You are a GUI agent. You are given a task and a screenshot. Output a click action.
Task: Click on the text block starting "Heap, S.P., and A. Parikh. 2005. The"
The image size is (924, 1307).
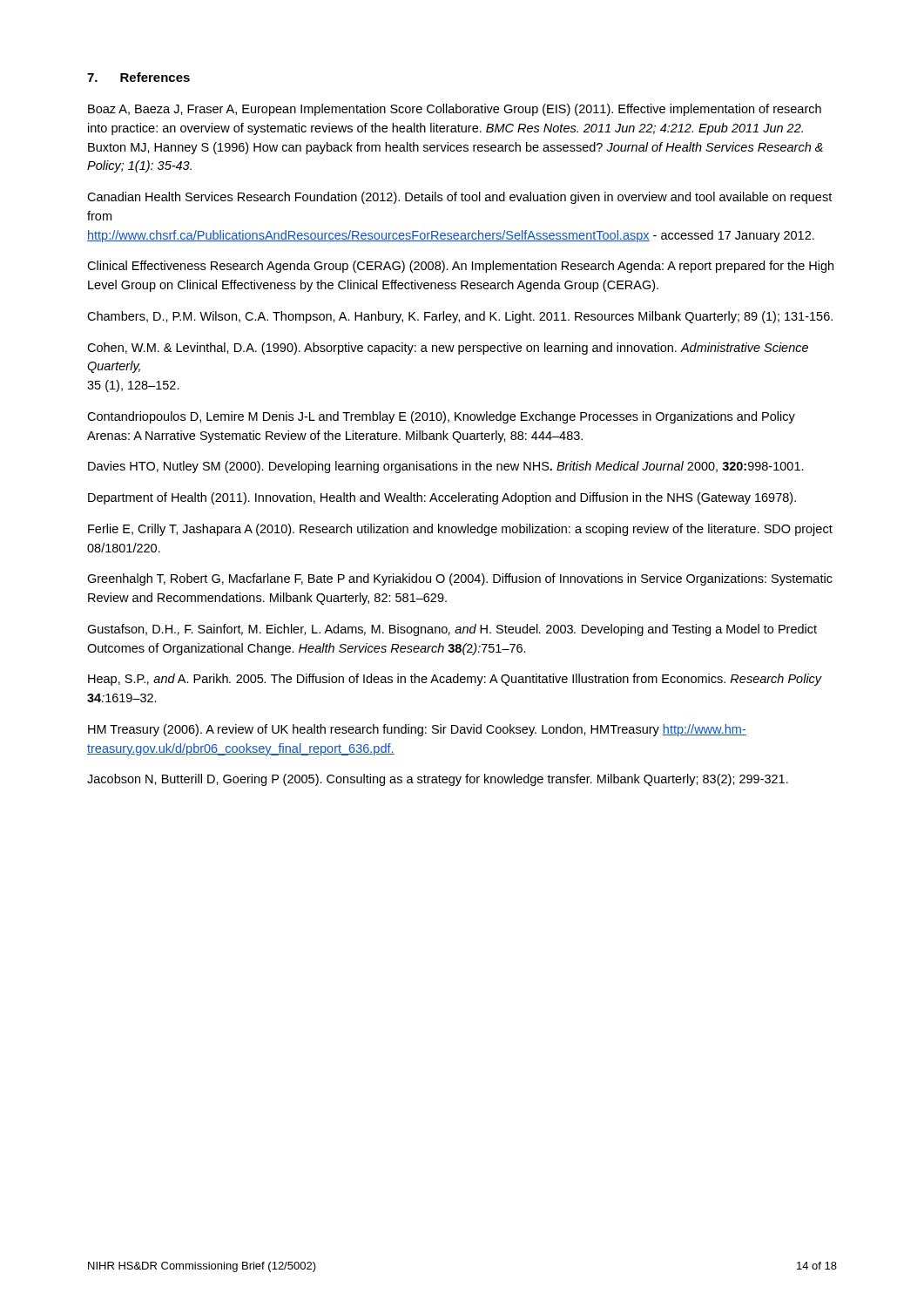click(x=454, y=688)
